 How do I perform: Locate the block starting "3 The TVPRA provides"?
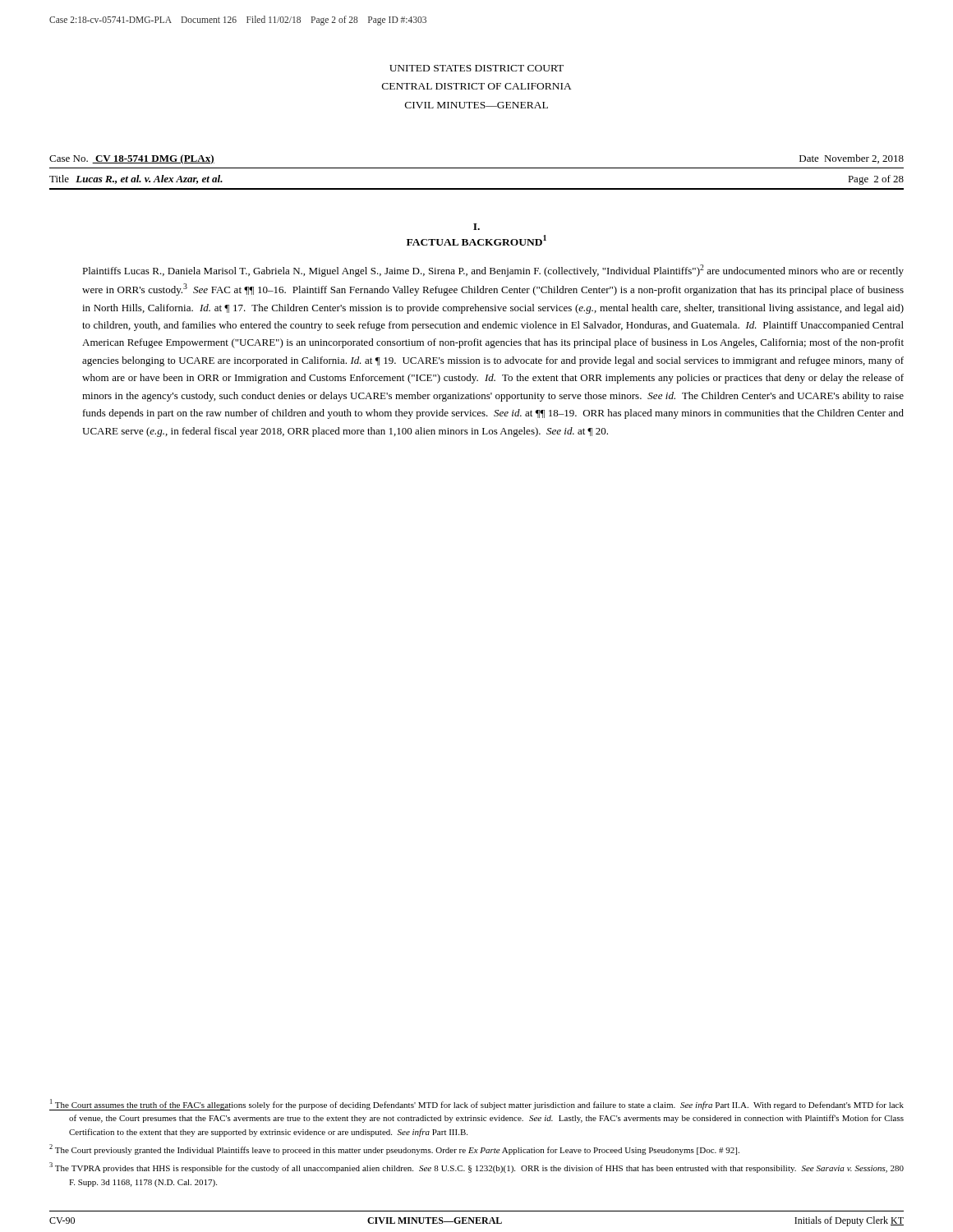coord(476,1174)
